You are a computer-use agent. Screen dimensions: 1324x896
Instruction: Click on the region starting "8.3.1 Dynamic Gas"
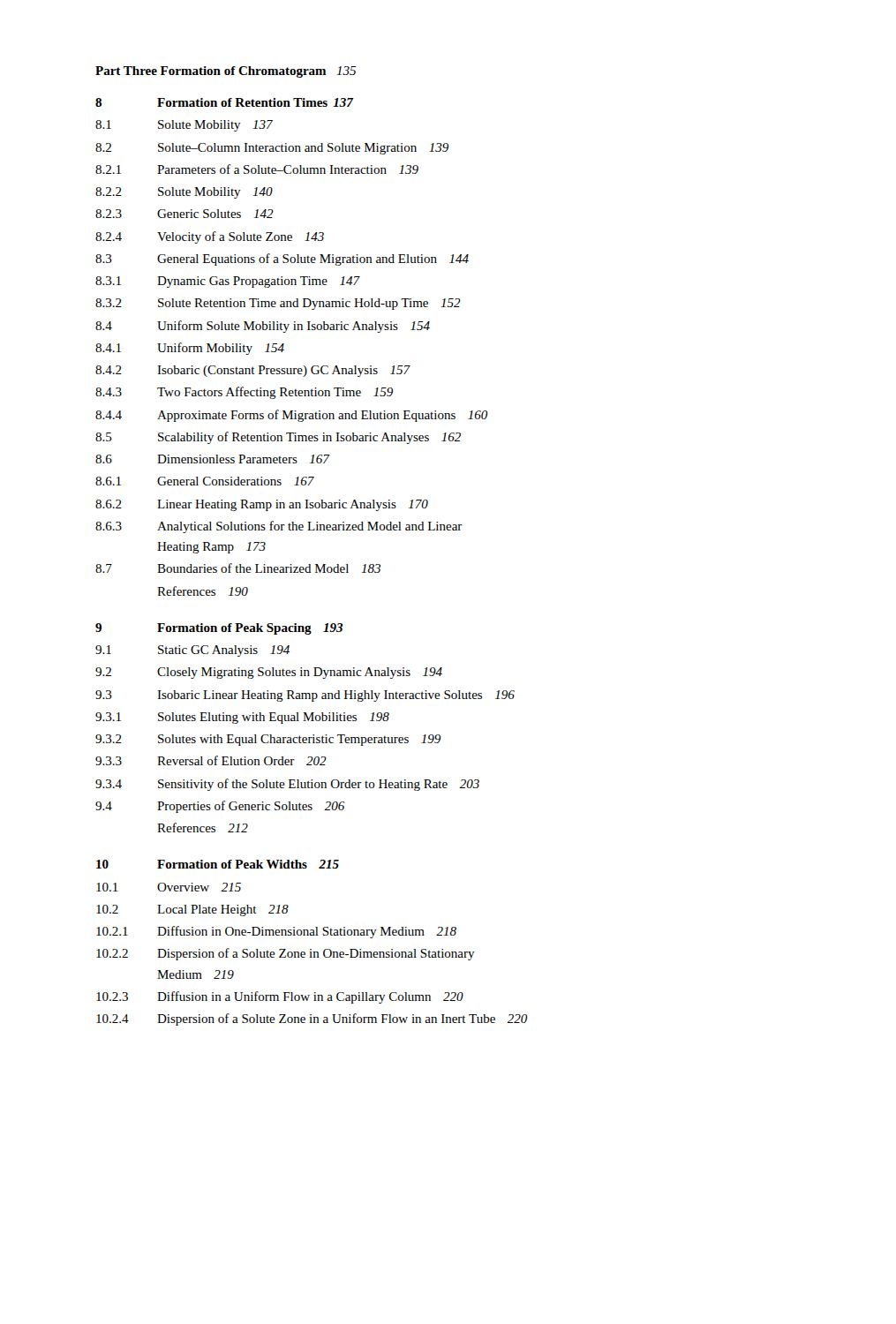point(228,282)
